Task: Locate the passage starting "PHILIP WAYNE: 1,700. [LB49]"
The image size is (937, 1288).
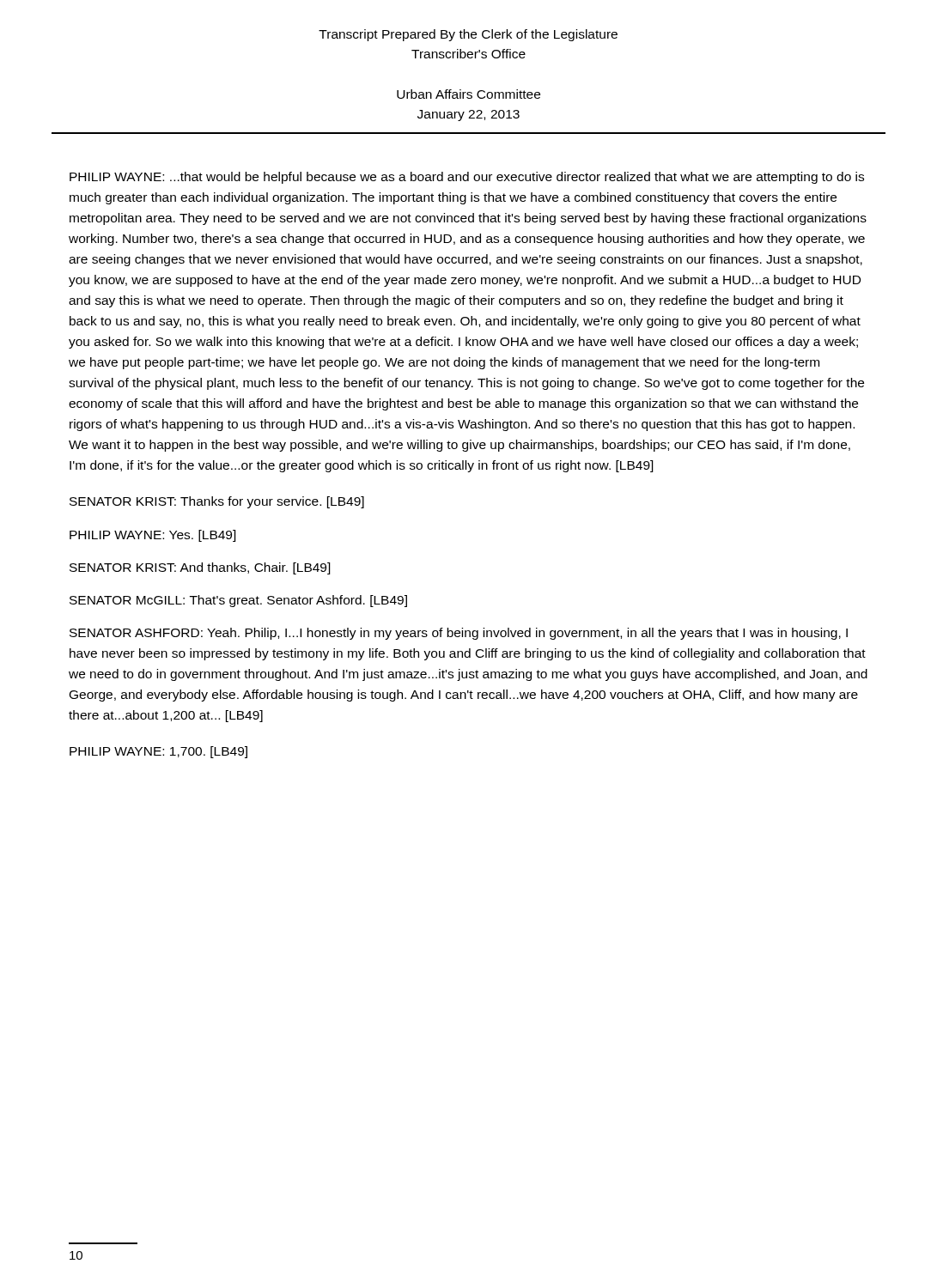Action: coord(158,751)
